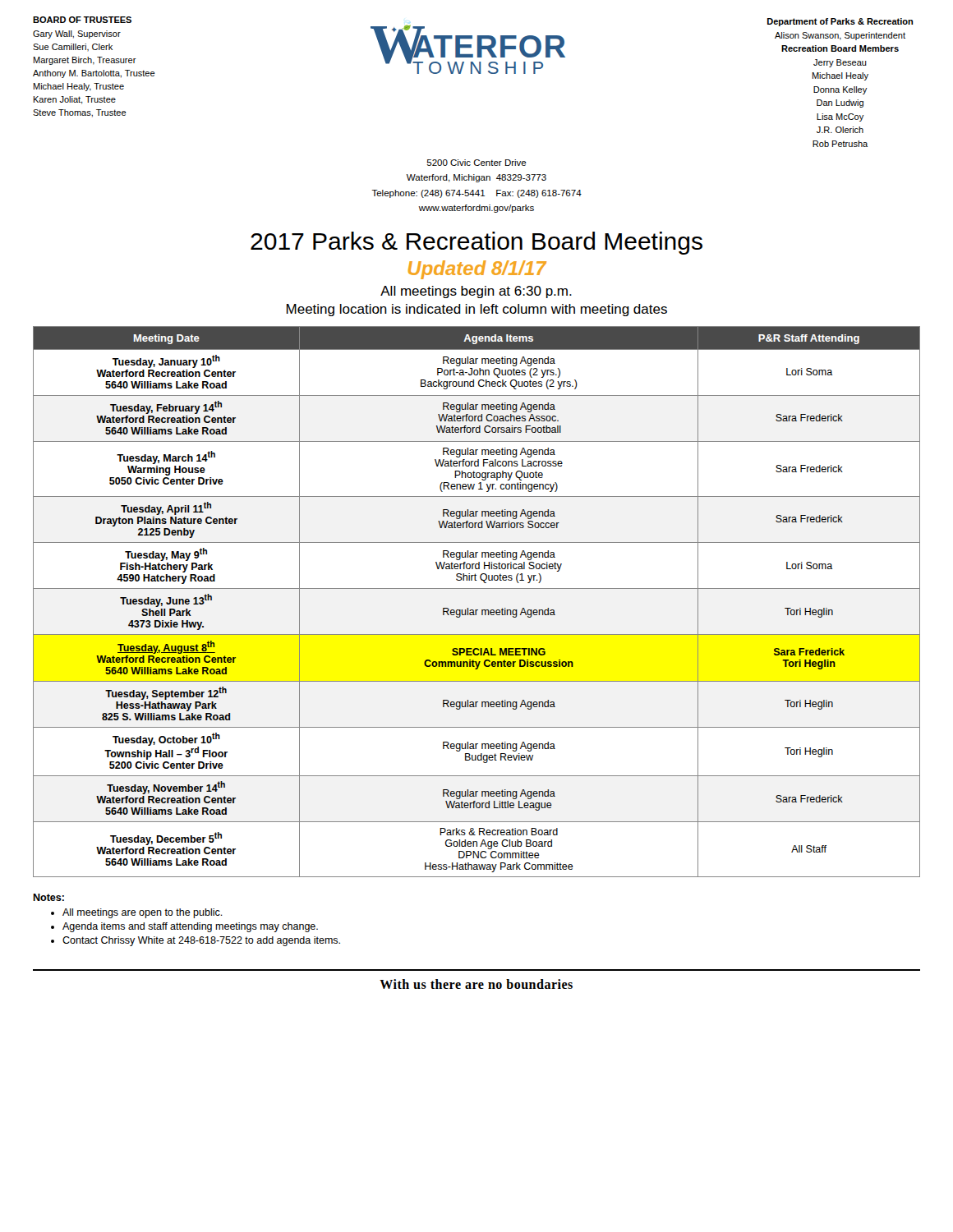Find the region starting "Contact Chrissy White at 248-618-7522 to add"

pos(202,941)
